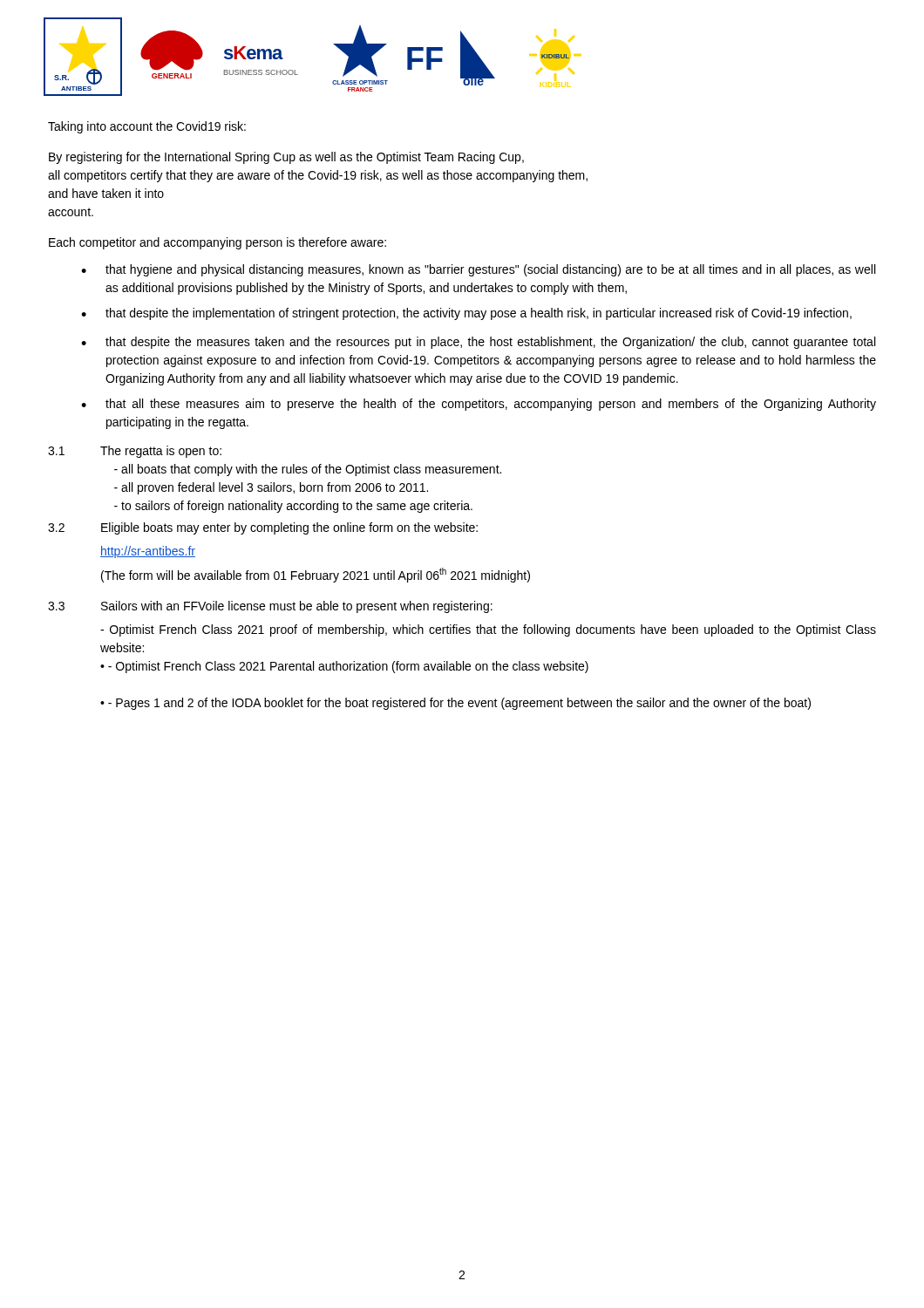Find the block on this page that starts "1 The regatta is open to: -"
The width and height of the screenshot is (924, 1308).
pyautogui.click(x=462, y=479)
